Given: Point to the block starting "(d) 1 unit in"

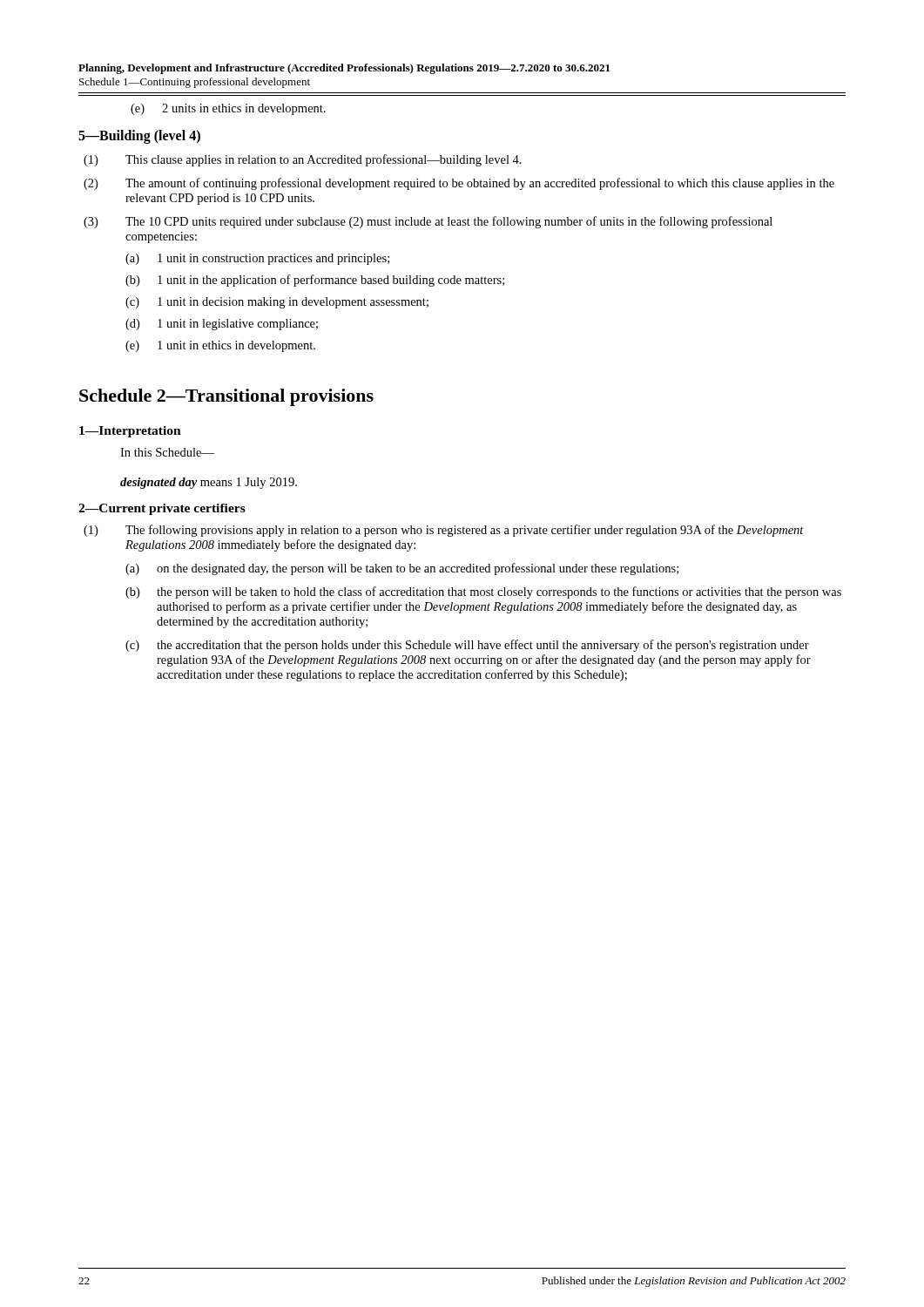Looking at the screenshot, I should pos(222,324).
